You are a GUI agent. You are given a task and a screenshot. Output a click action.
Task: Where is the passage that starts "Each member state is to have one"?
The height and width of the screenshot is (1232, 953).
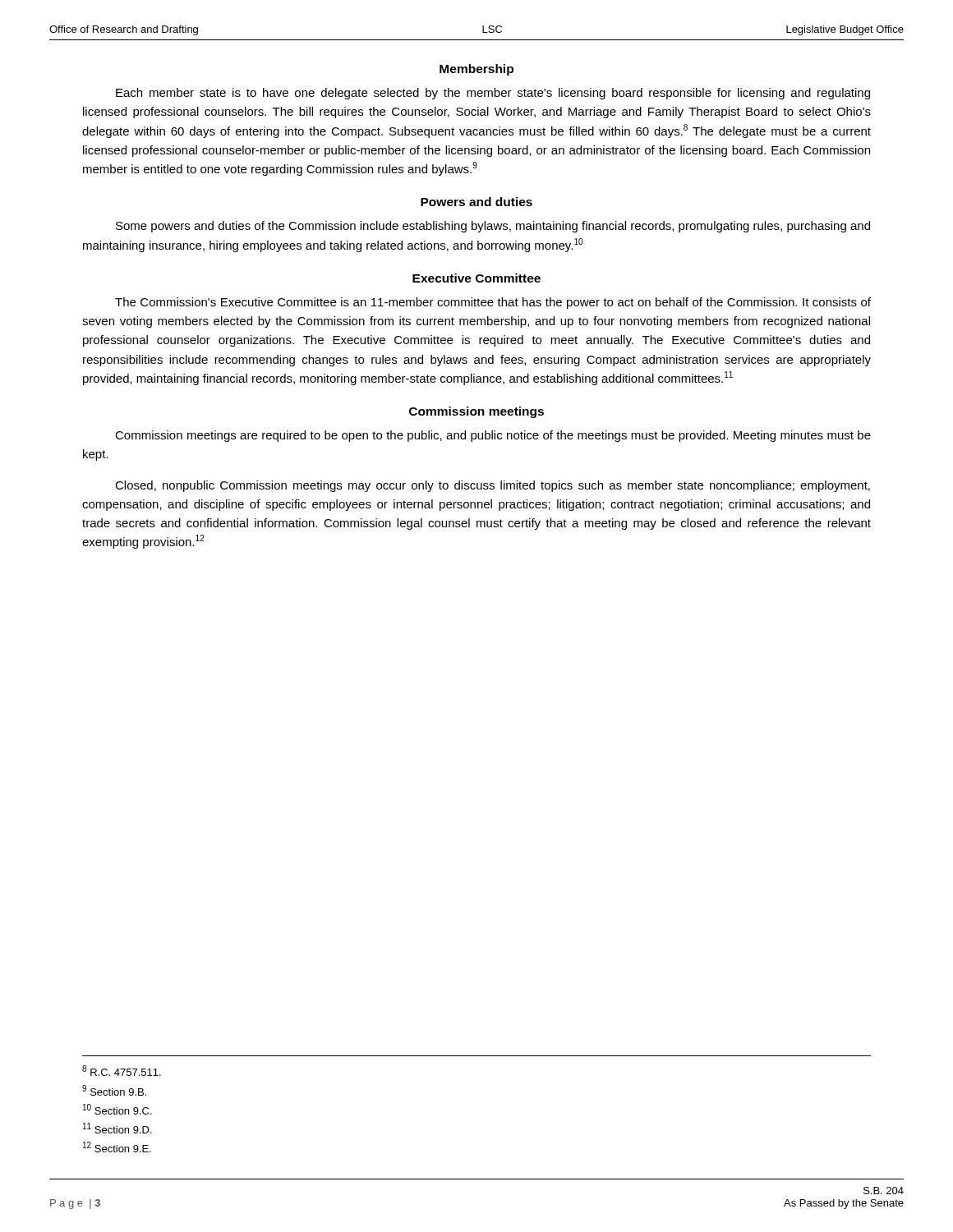click(476, 131)
